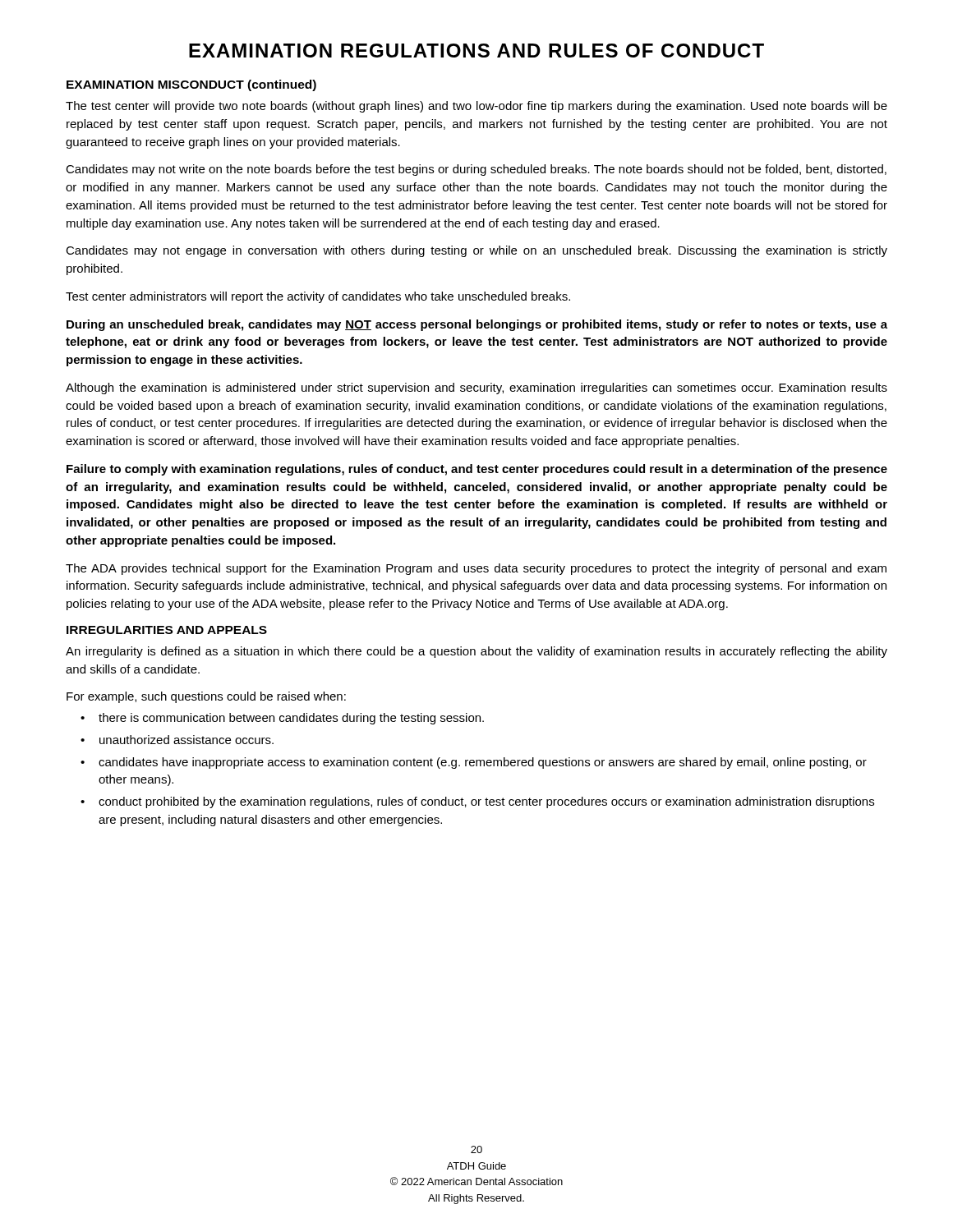Locate the text block that reads "Failure to comply with"

476,504
